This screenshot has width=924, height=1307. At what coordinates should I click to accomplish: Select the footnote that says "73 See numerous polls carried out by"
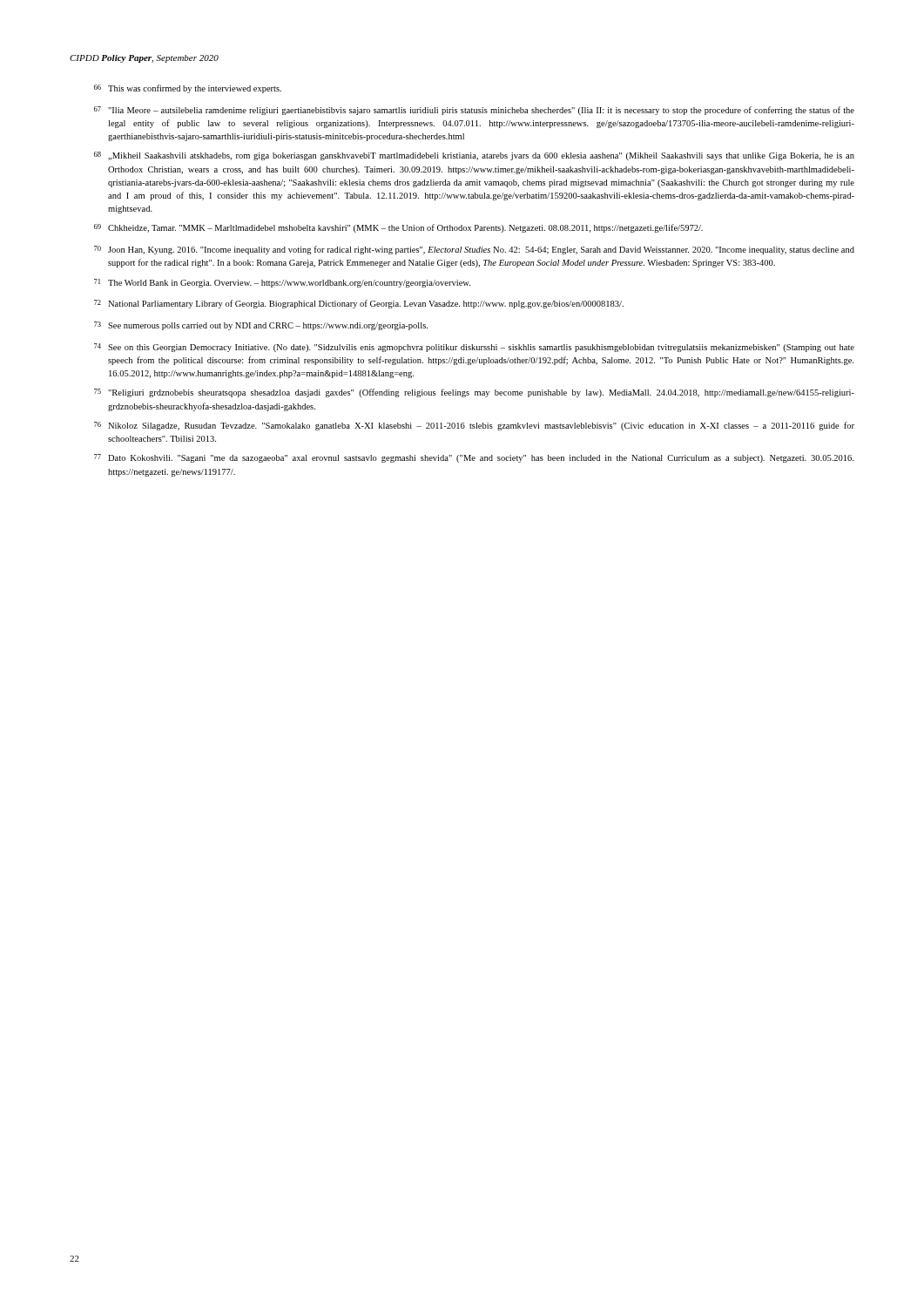[x=261, y=326]
